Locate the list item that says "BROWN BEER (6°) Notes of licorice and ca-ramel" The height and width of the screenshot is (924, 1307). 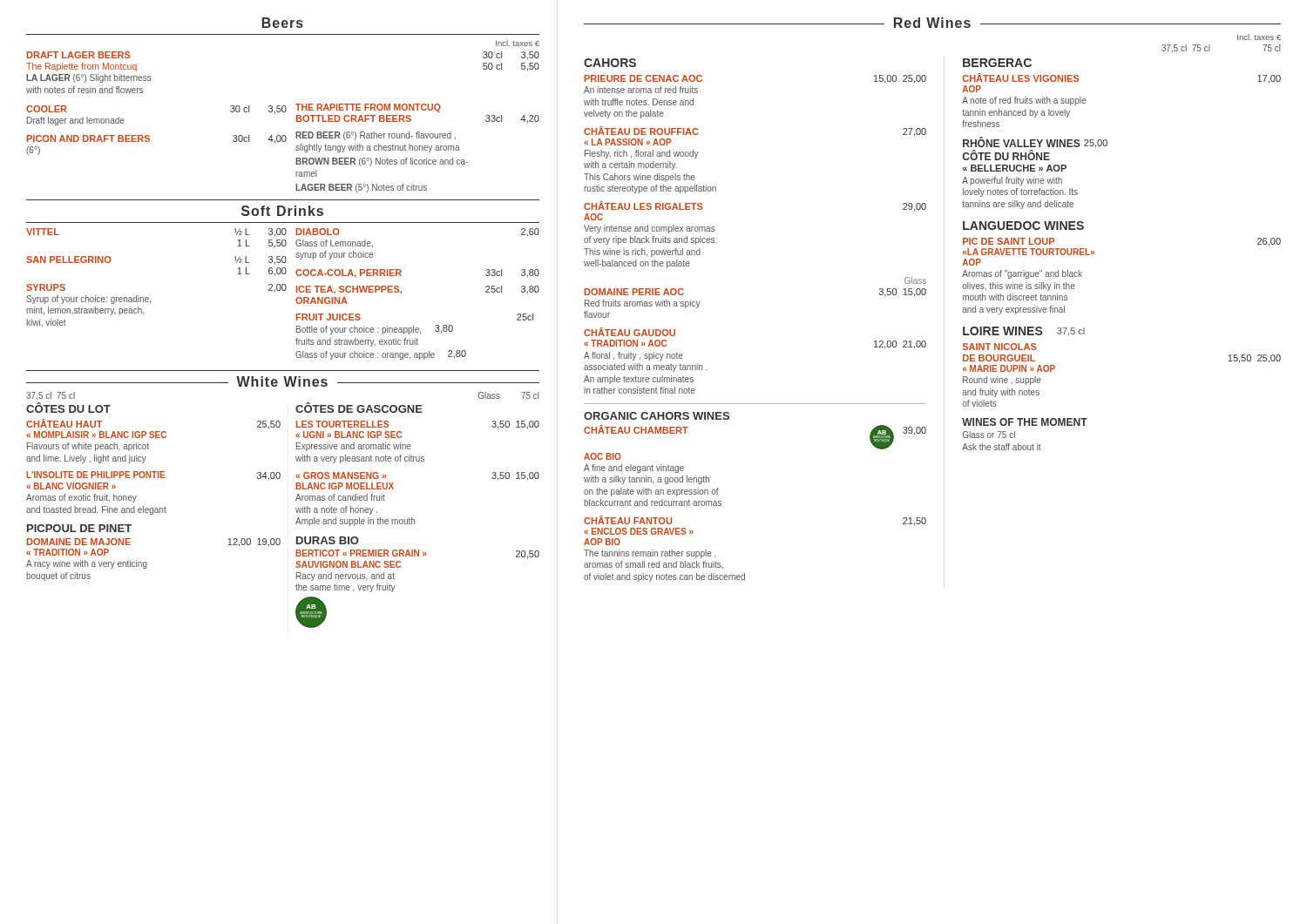(x=382, y=167)
